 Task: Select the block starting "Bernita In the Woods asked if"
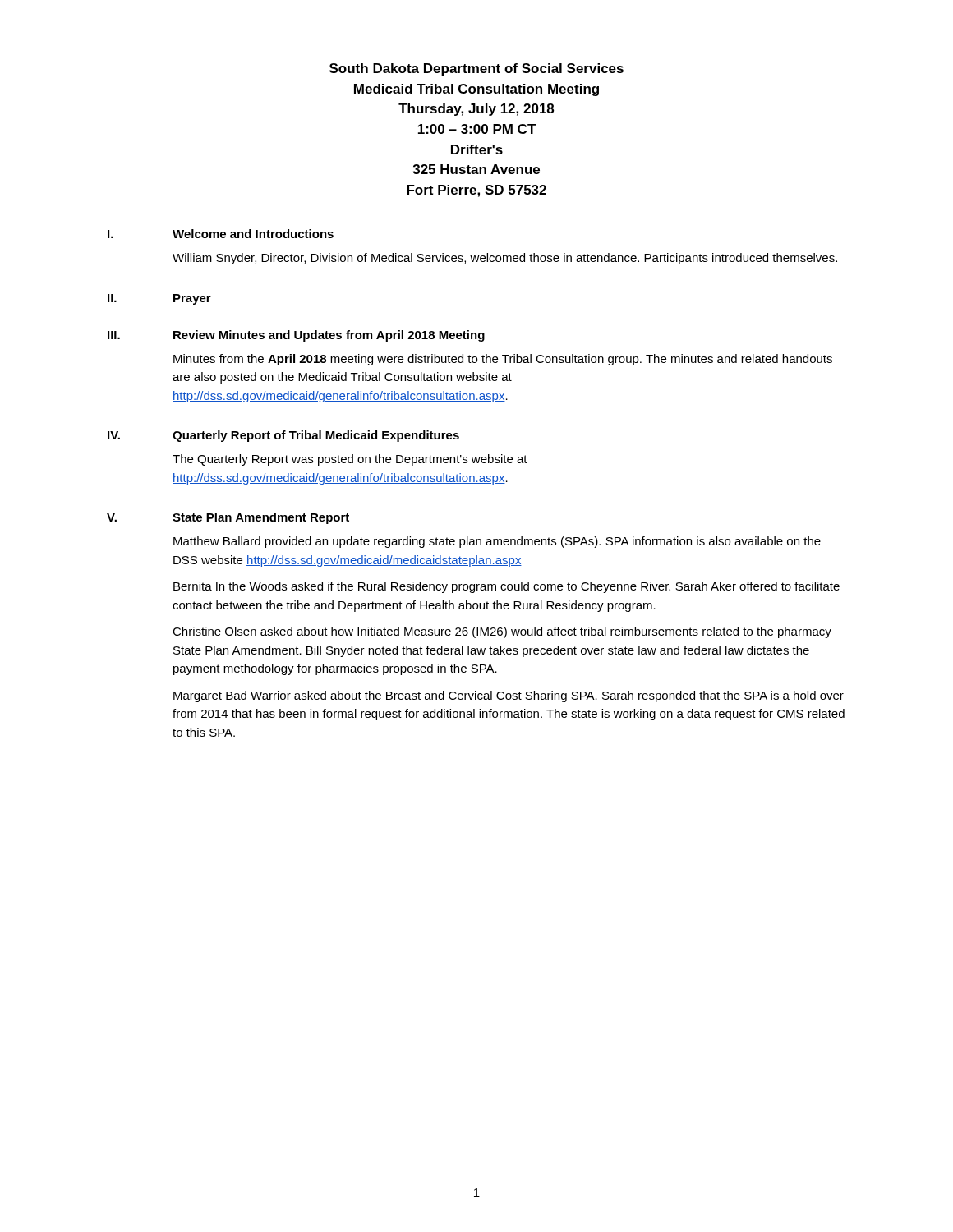pos(506,596)
